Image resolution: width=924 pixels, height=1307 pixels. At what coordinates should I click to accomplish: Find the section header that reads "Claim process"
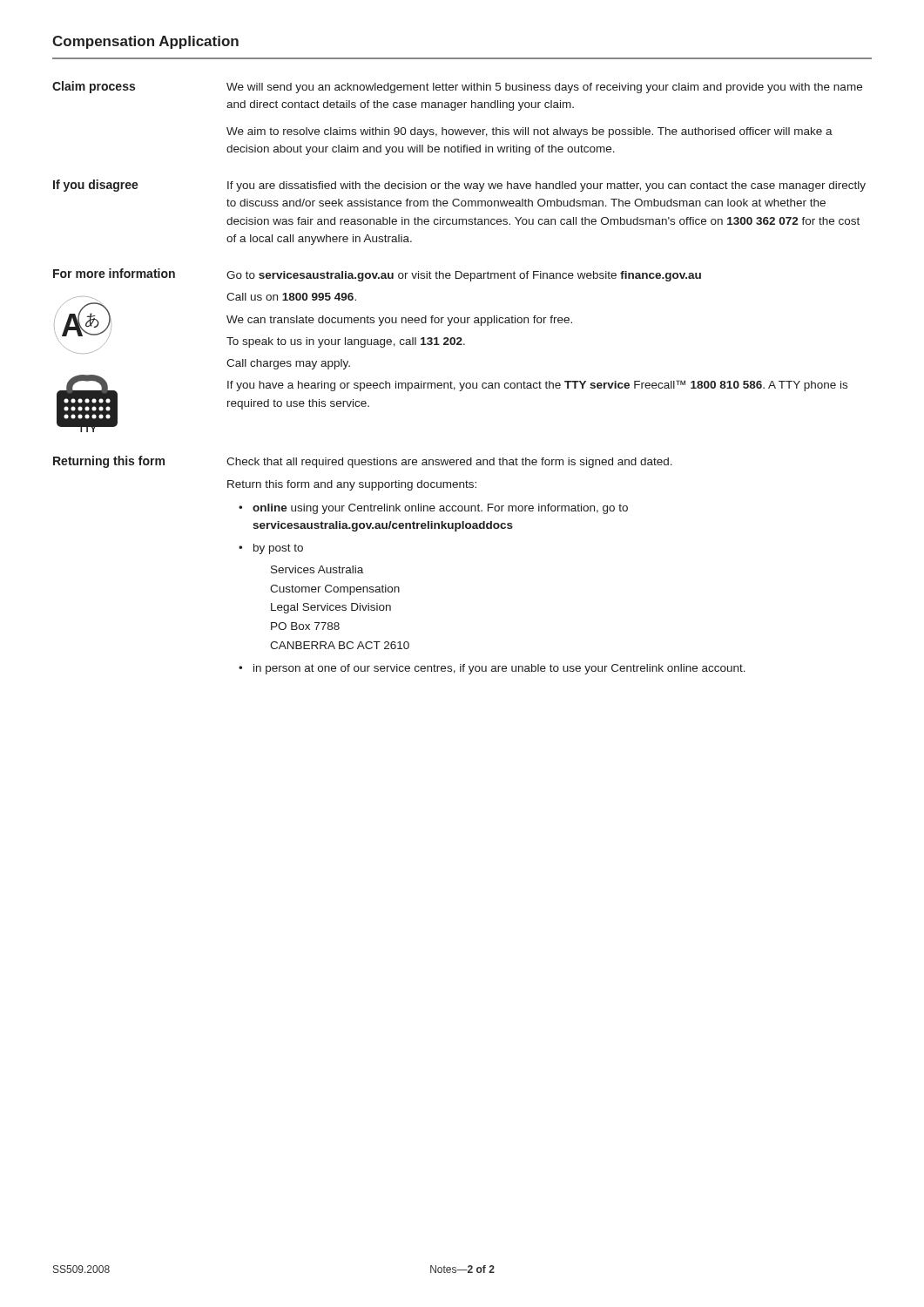94,86
